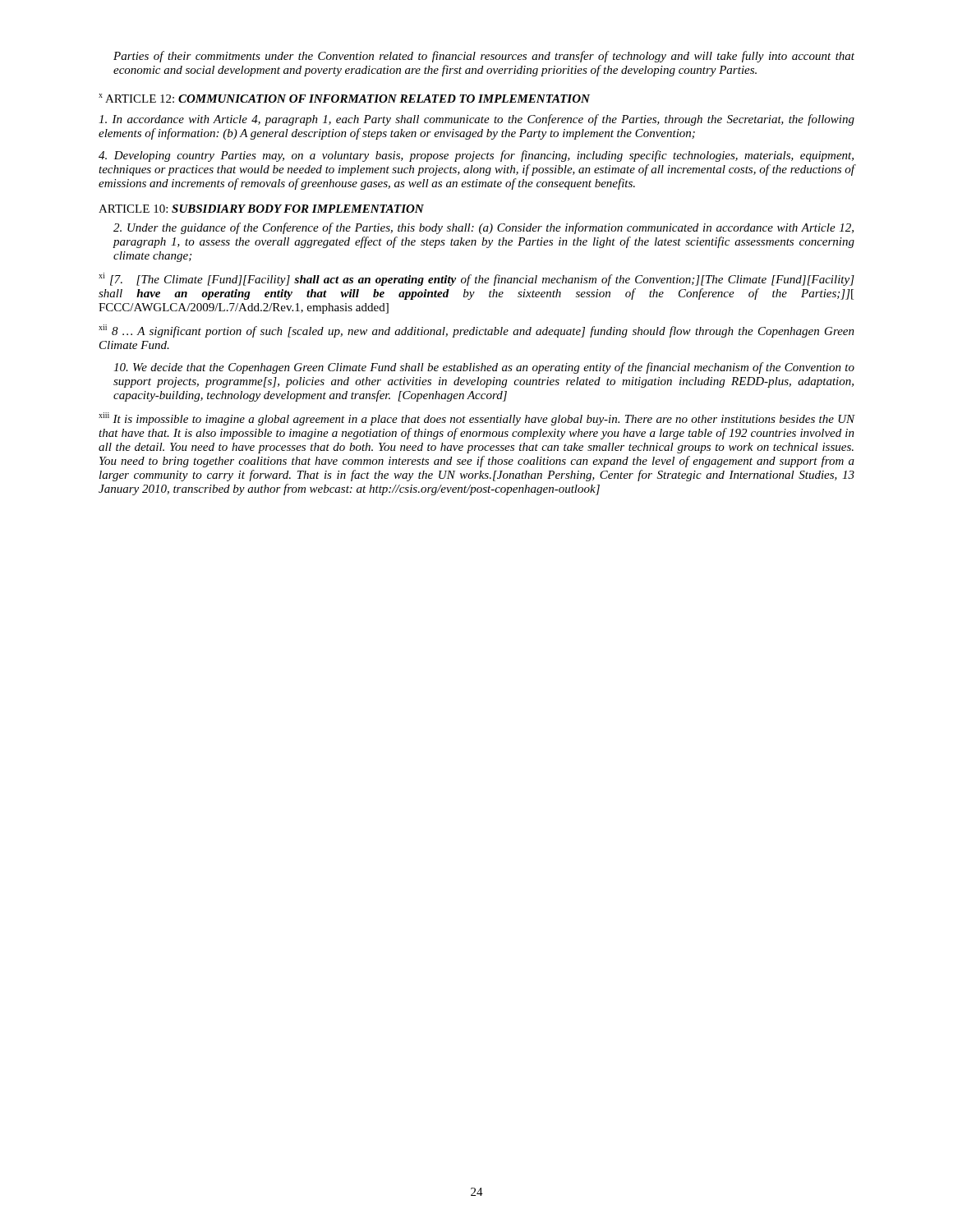Navigate to the text block starting "In accordance with Article"
The image size is (953, 1232).
(x=476, y=126)
